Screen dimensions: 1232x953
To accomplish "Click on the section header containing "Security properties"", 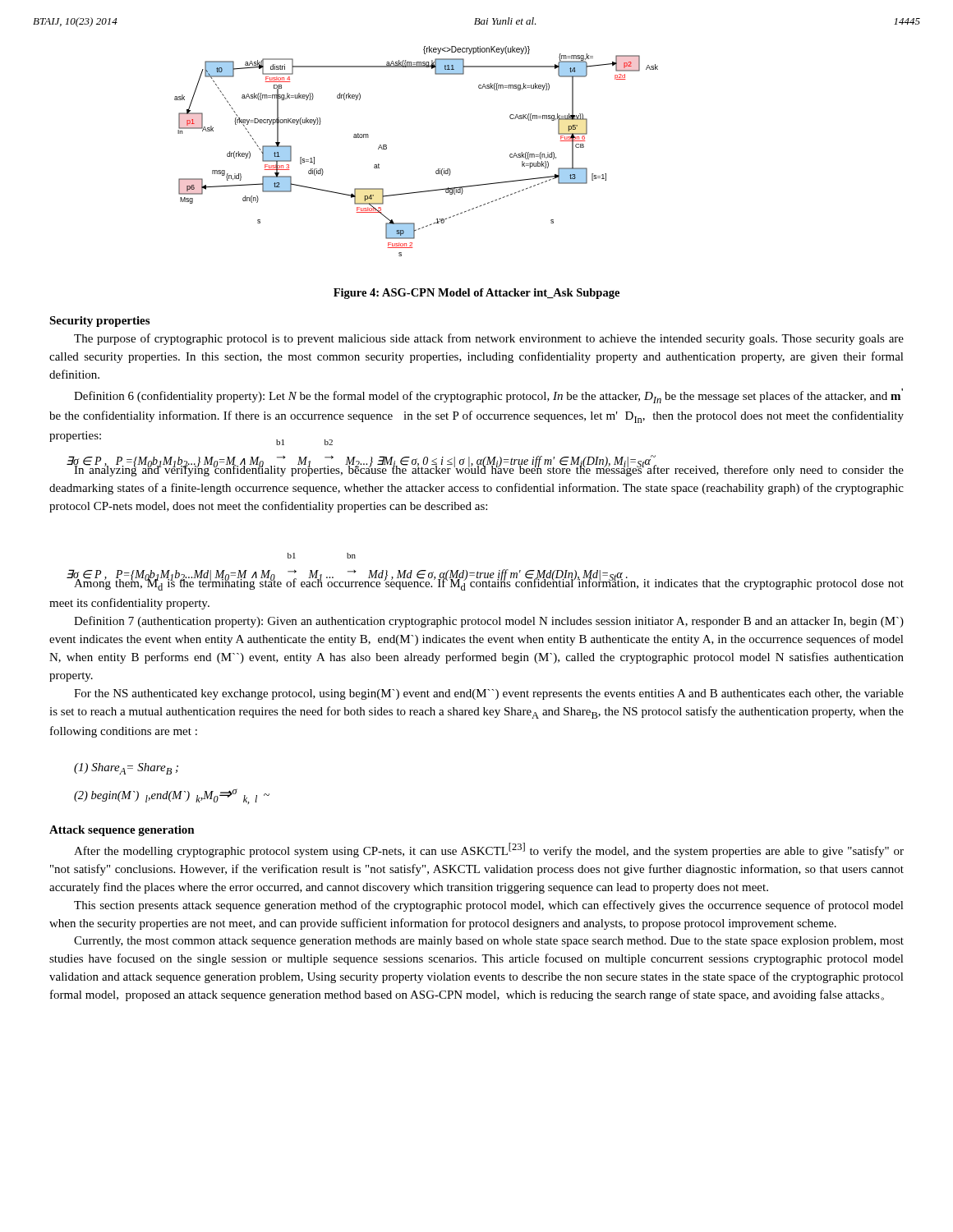I will [x=100, y=320].
